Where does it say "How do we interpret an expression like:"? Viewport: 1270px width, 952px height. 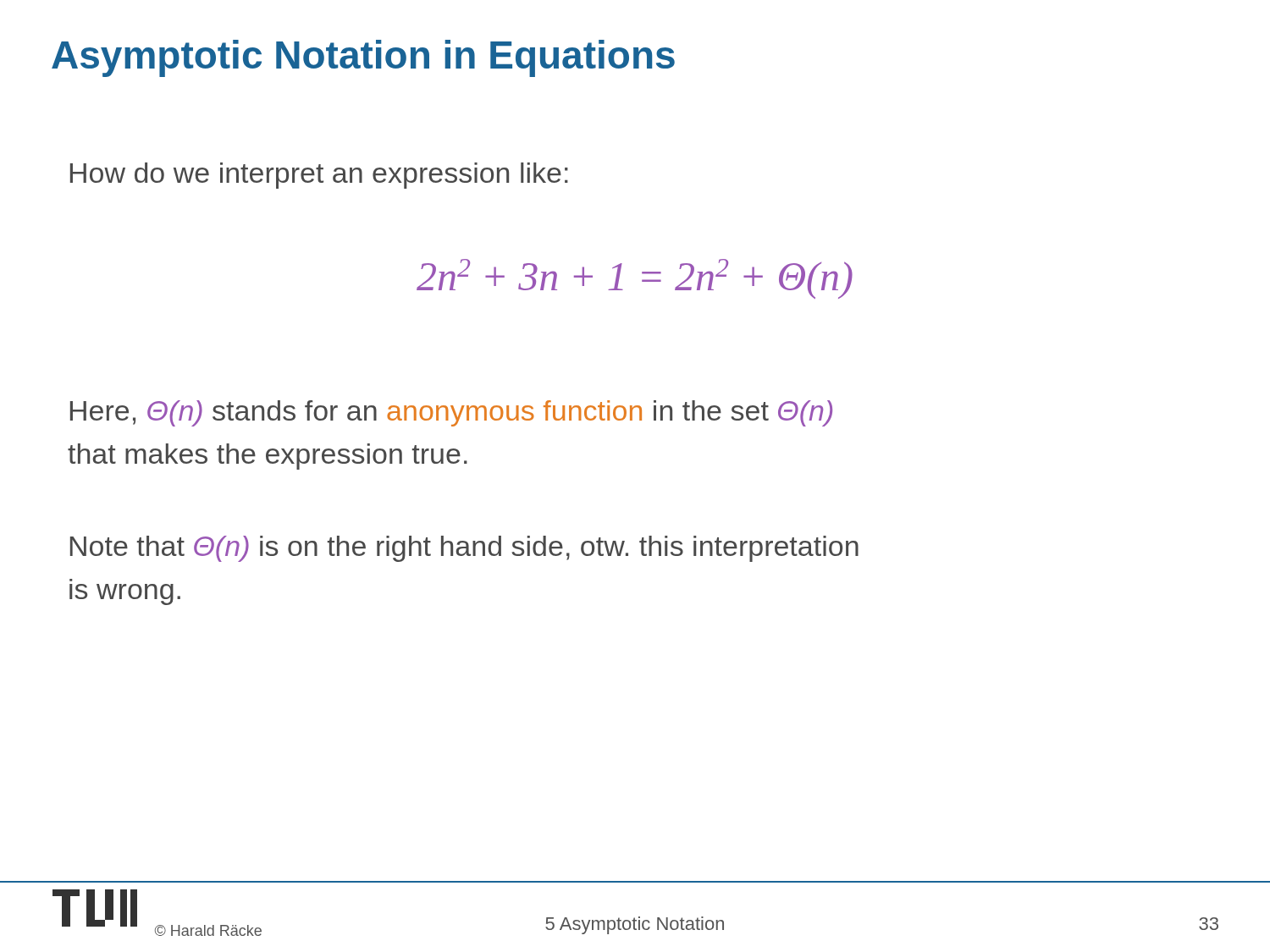coord(319,173)
